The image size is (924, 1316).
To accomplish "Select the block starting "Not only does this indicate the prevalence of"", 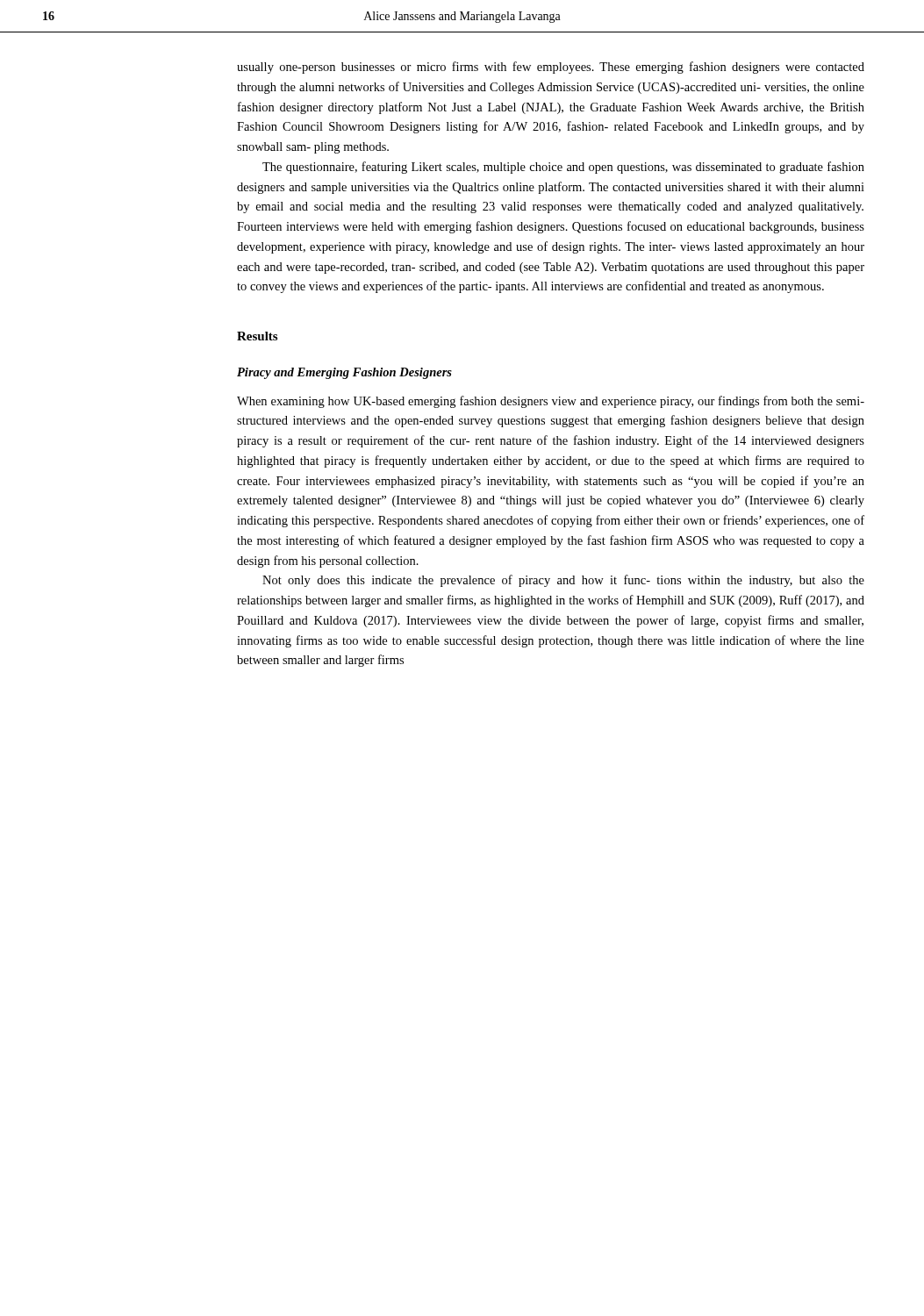I will coord(551,621).
